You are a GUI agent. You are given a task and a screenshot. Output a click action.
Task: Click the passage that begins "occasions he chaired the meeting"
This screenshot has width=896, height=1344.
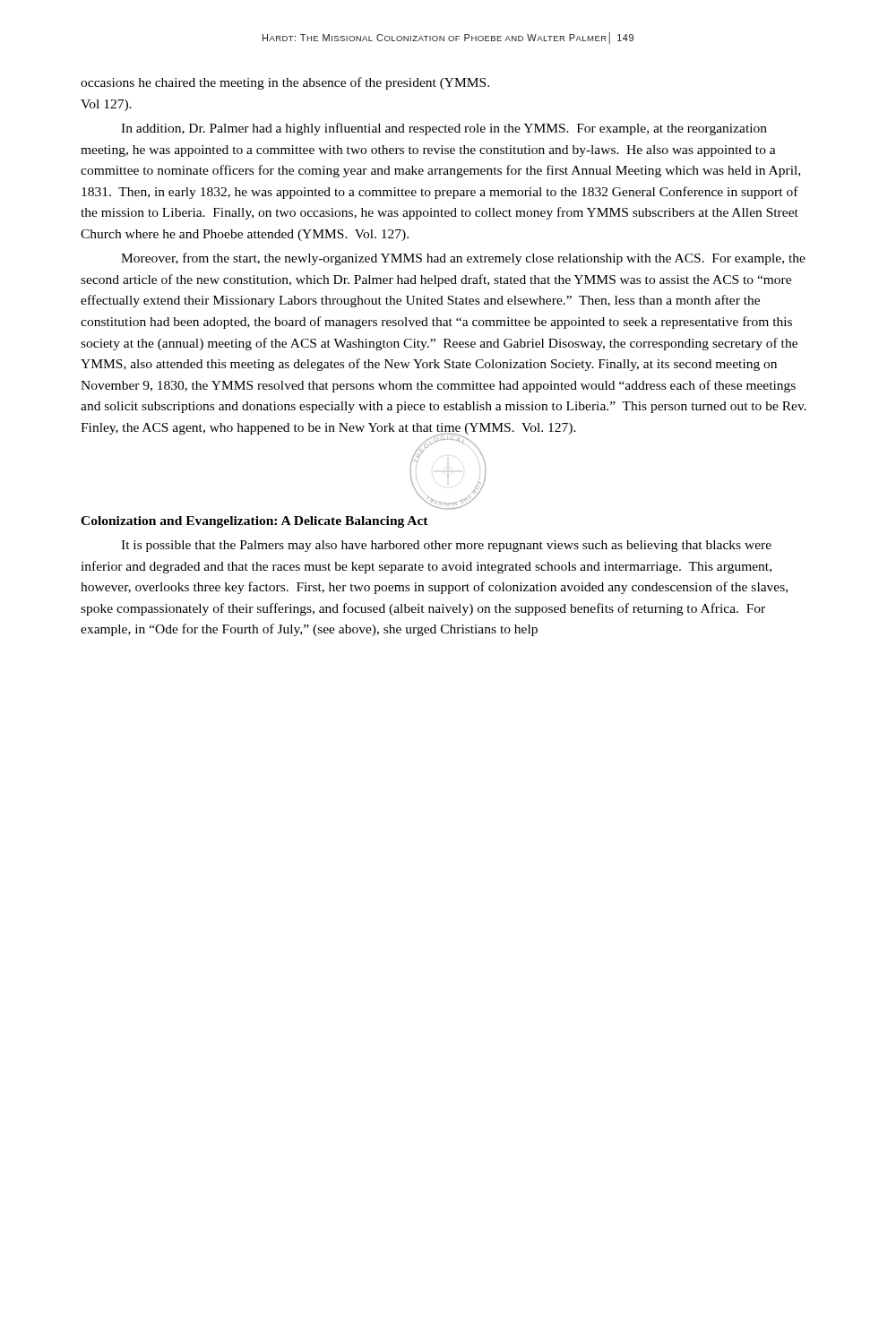(x=448, y=255)
